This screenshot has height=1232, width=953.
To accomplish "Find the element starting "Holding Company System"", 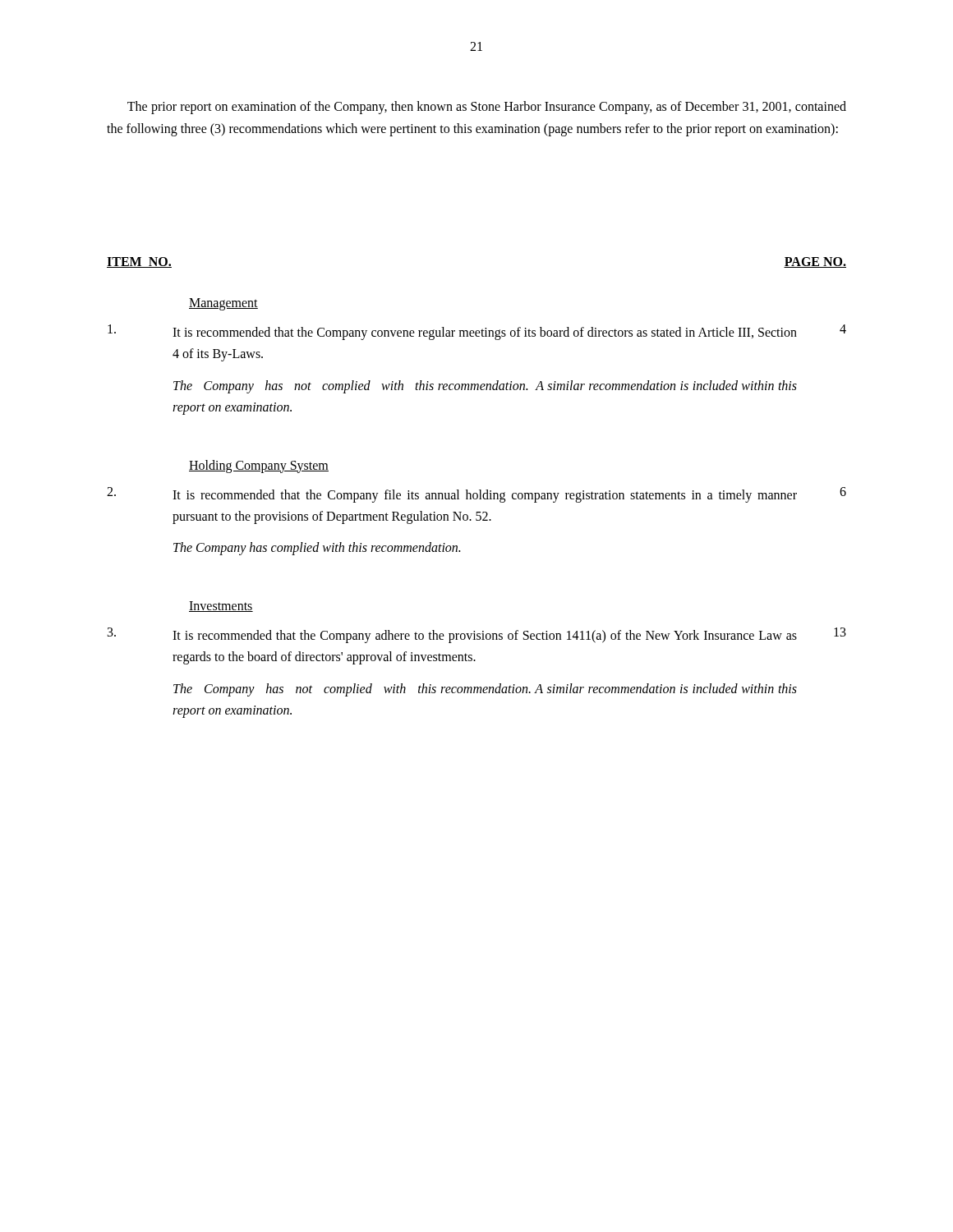I will (259, 465).
